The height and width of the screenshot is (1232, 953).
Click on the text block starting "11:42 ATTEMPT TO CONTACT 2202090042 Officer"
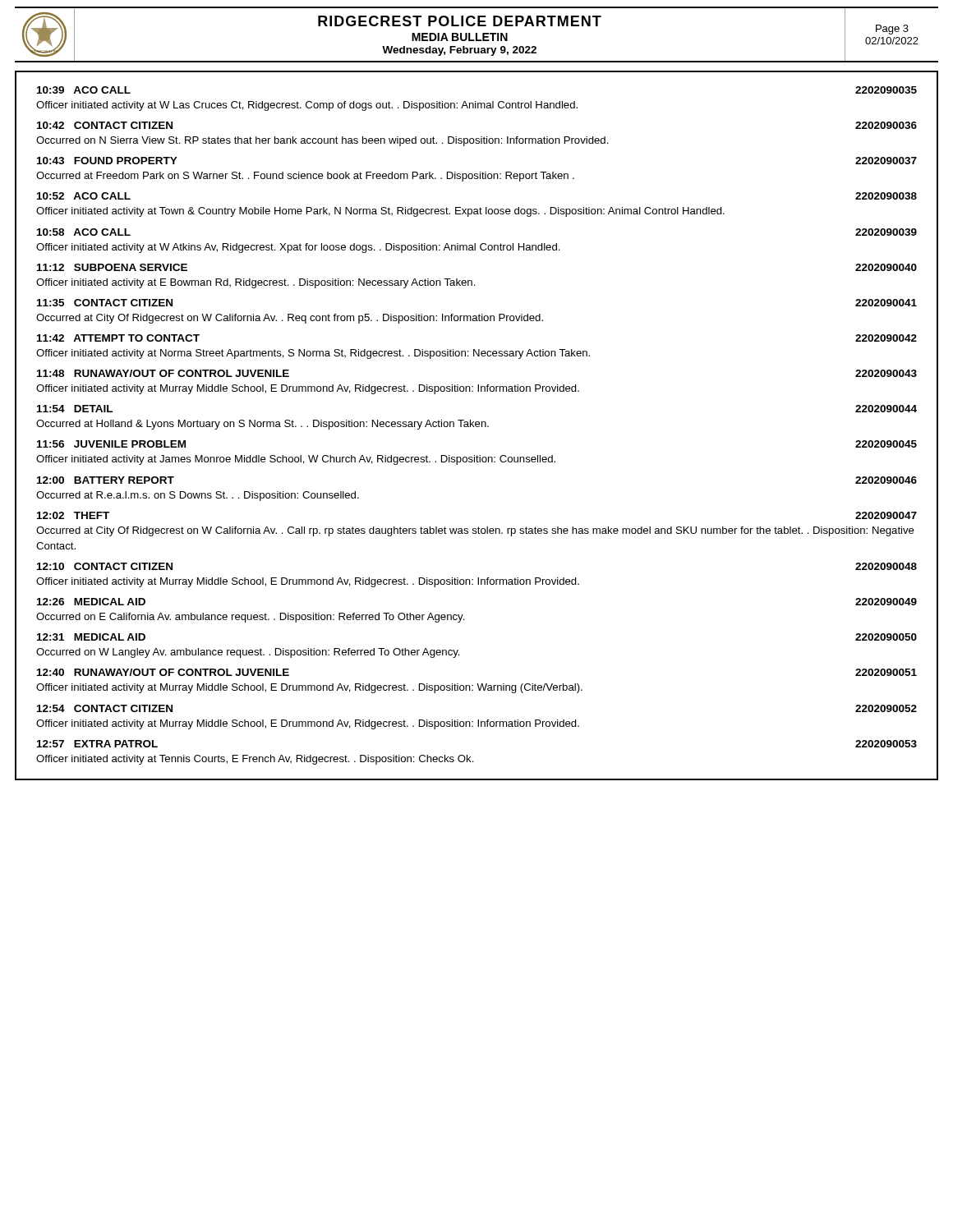[476, 346]
